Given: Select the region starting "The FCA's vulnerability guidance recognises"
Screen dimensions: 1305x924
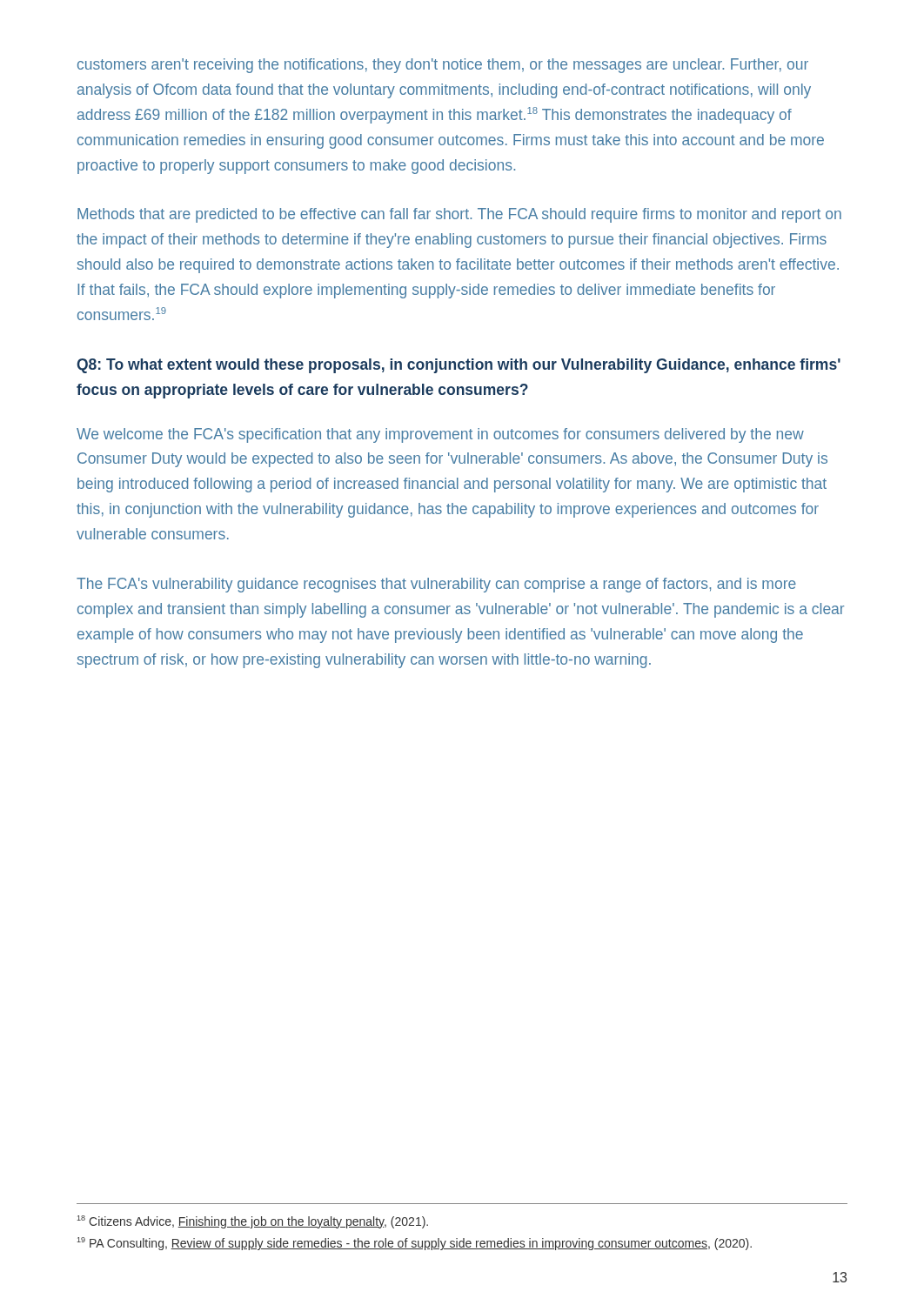Looking at the screenshot, I should point(461,621).
